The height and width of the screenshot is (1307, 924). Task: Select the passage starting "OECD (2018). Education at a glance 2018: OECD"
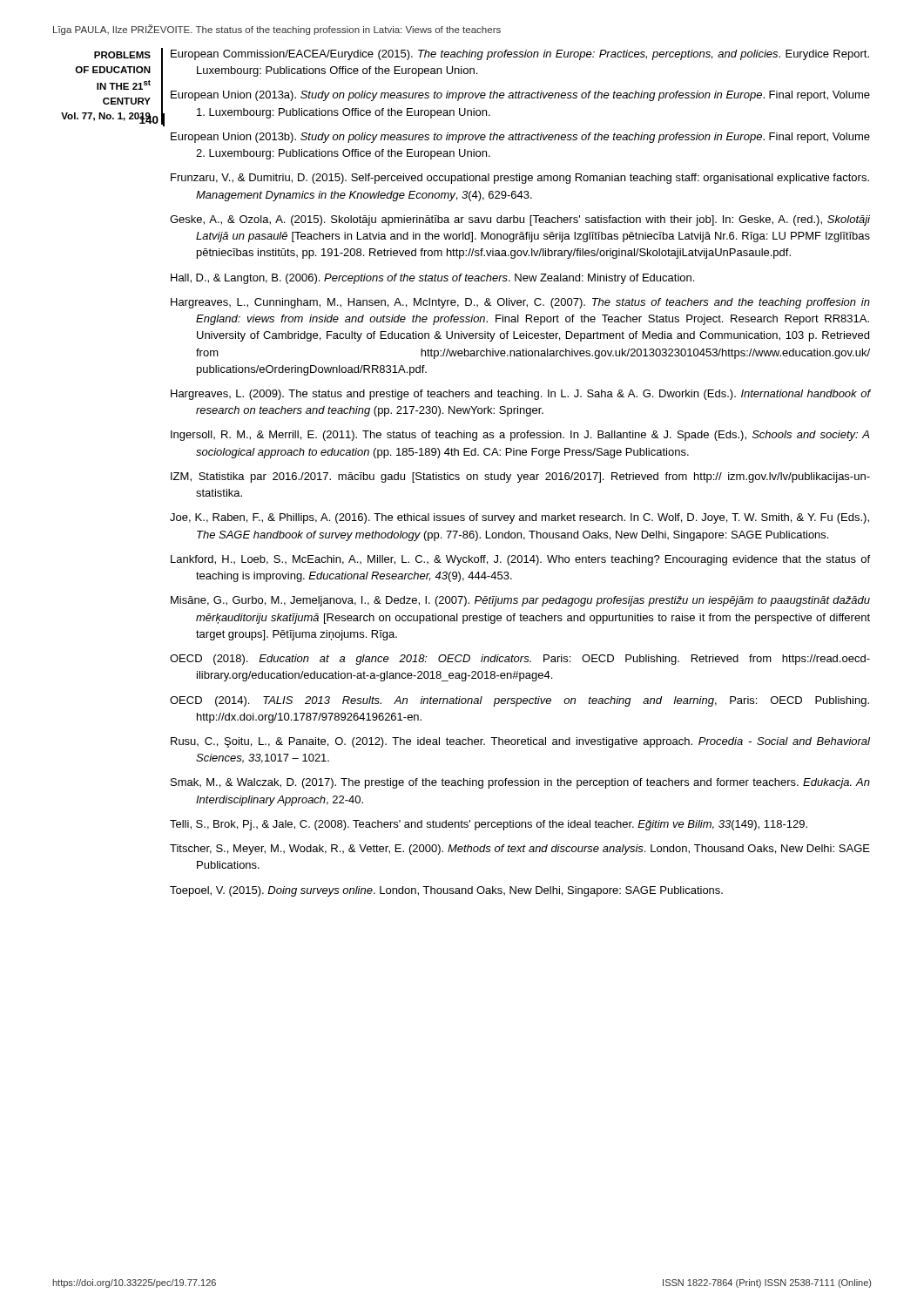520,667
